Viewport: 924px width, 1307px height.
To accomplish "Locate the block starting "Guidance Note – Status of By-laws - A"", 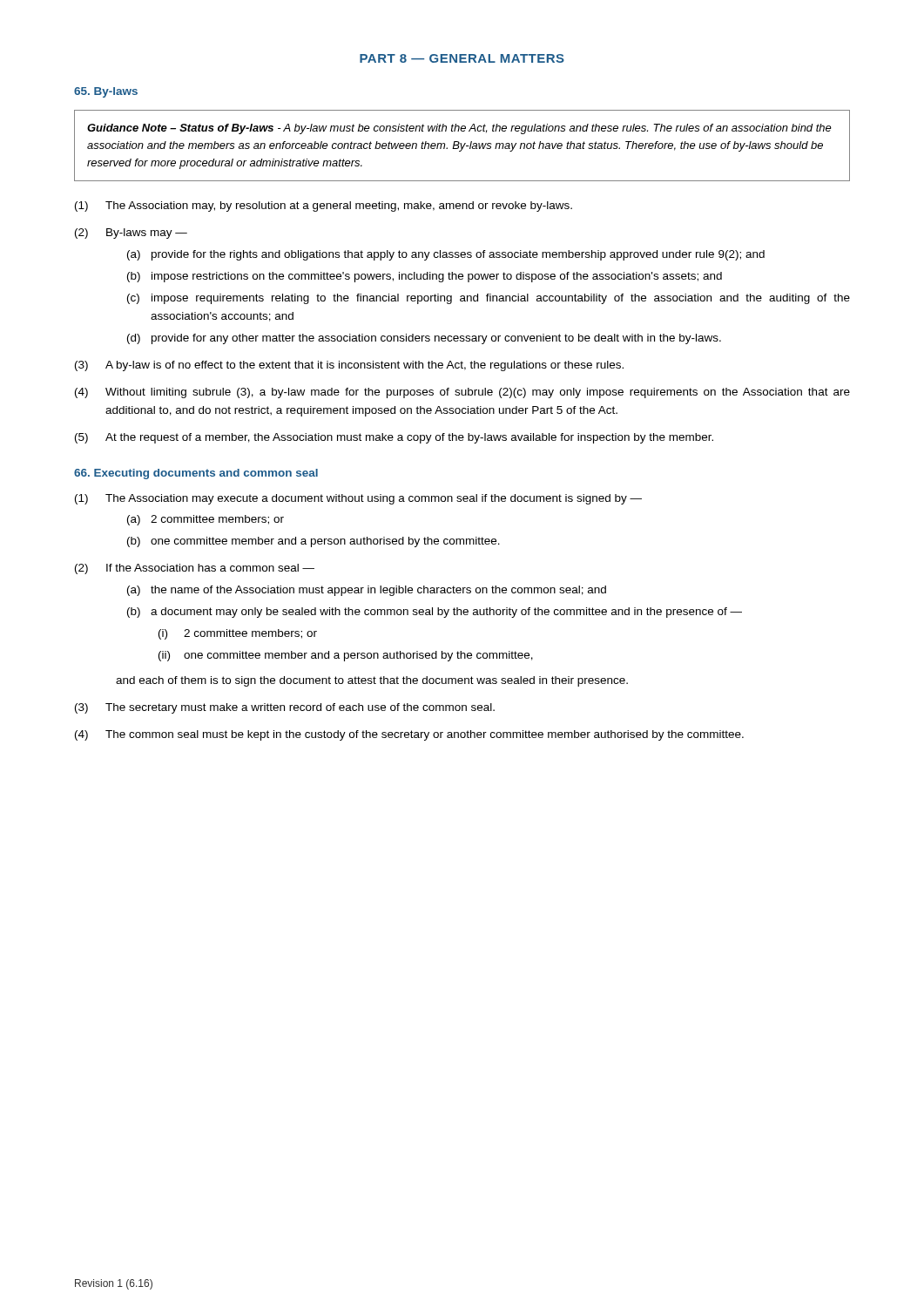I will (x=459, y=145).
